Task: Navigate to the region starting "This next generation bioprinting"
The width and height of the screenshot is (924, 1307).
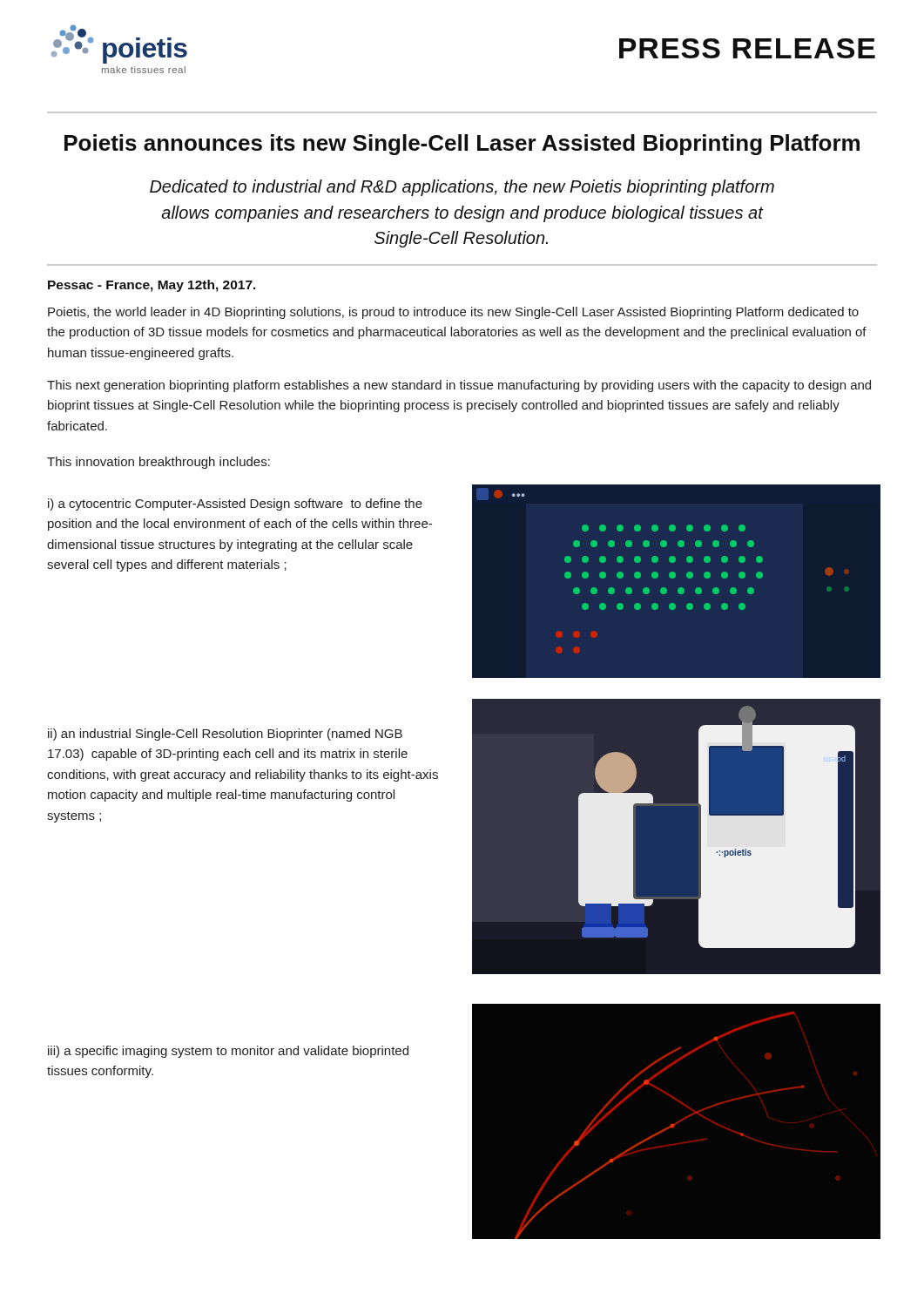Action: 460,405
